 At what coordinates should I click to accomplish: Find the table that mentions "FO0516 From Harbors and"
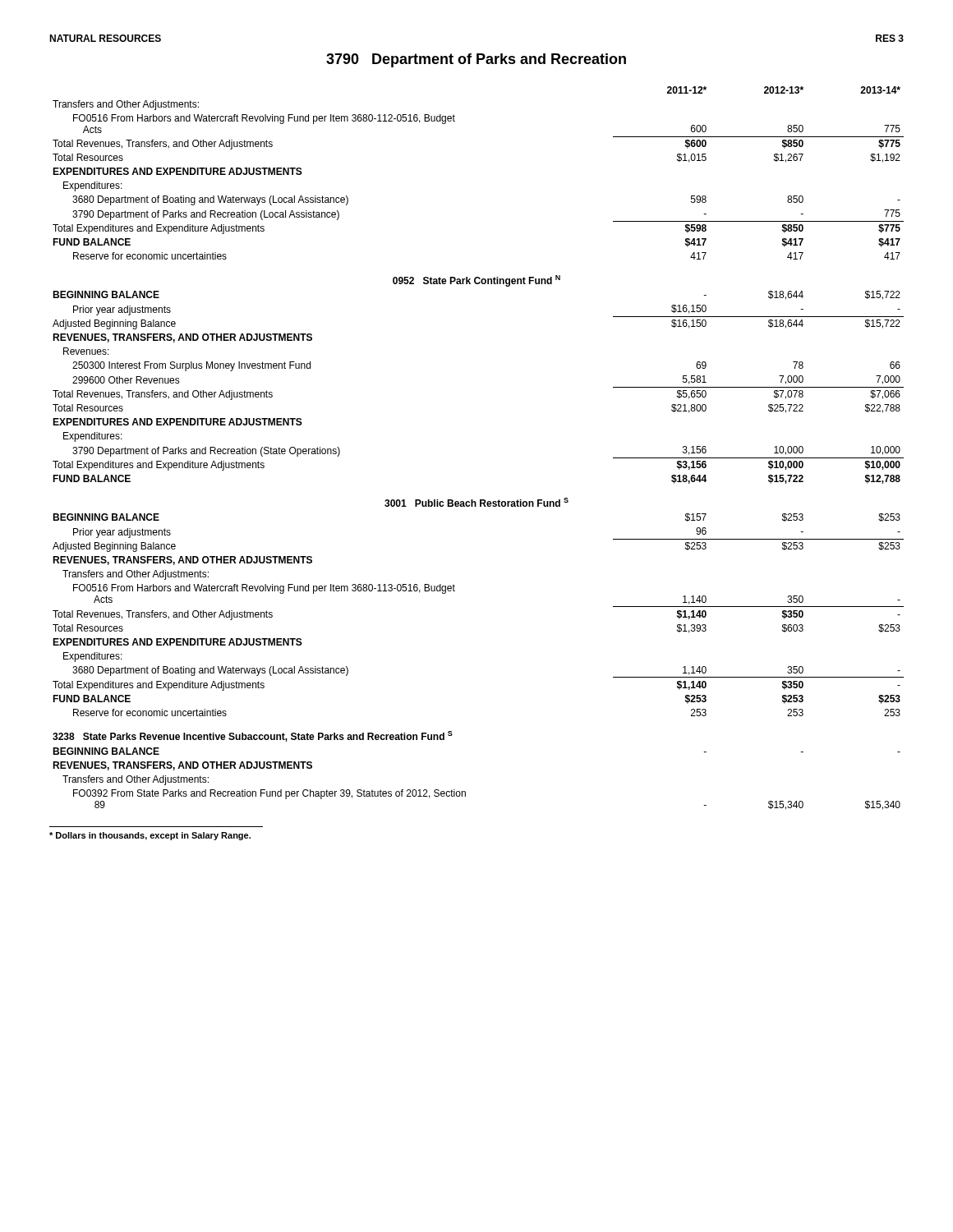coord(476,447)
